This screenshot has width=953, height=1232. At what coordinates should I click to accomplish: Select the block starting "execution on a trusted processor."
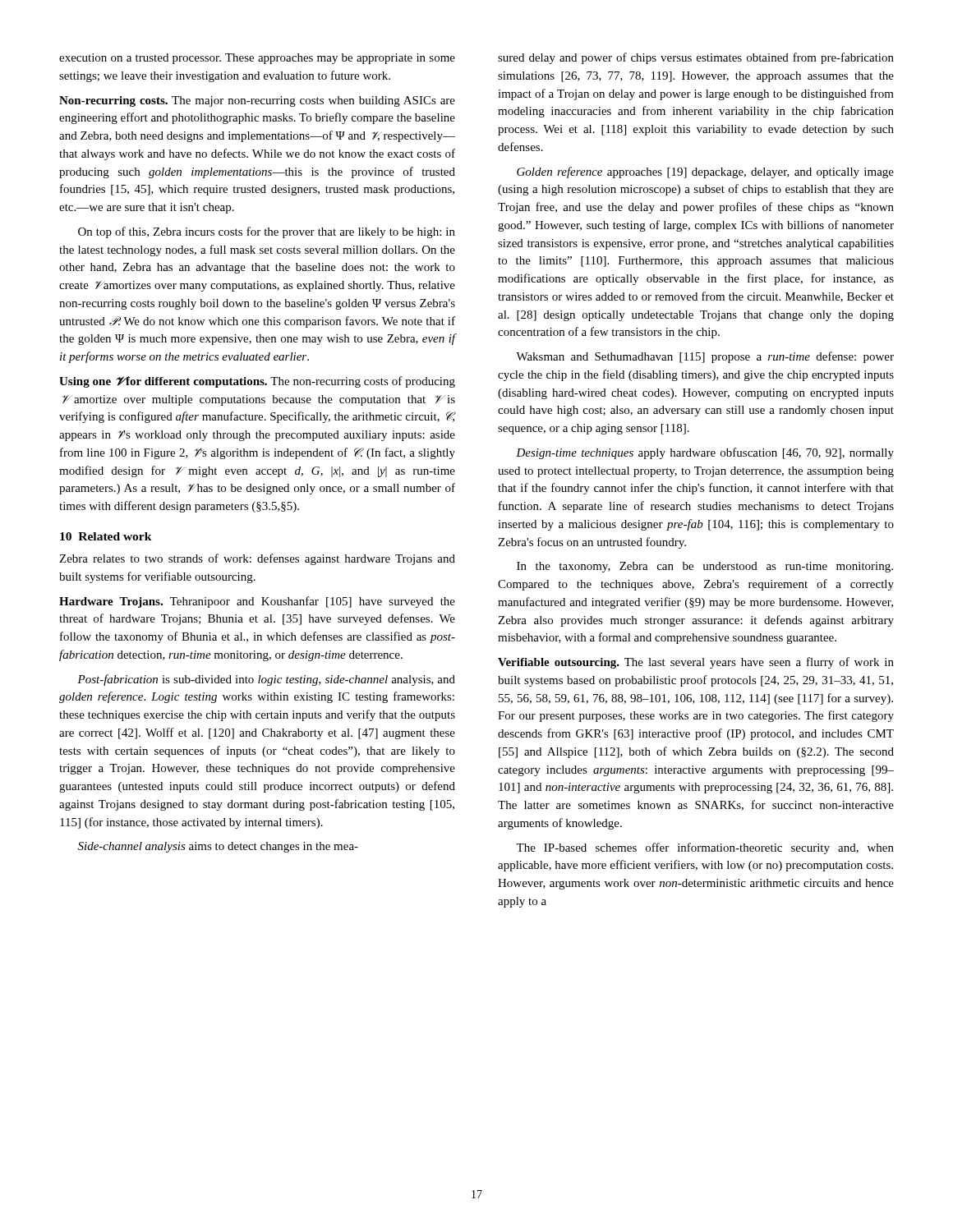(257, 67)
